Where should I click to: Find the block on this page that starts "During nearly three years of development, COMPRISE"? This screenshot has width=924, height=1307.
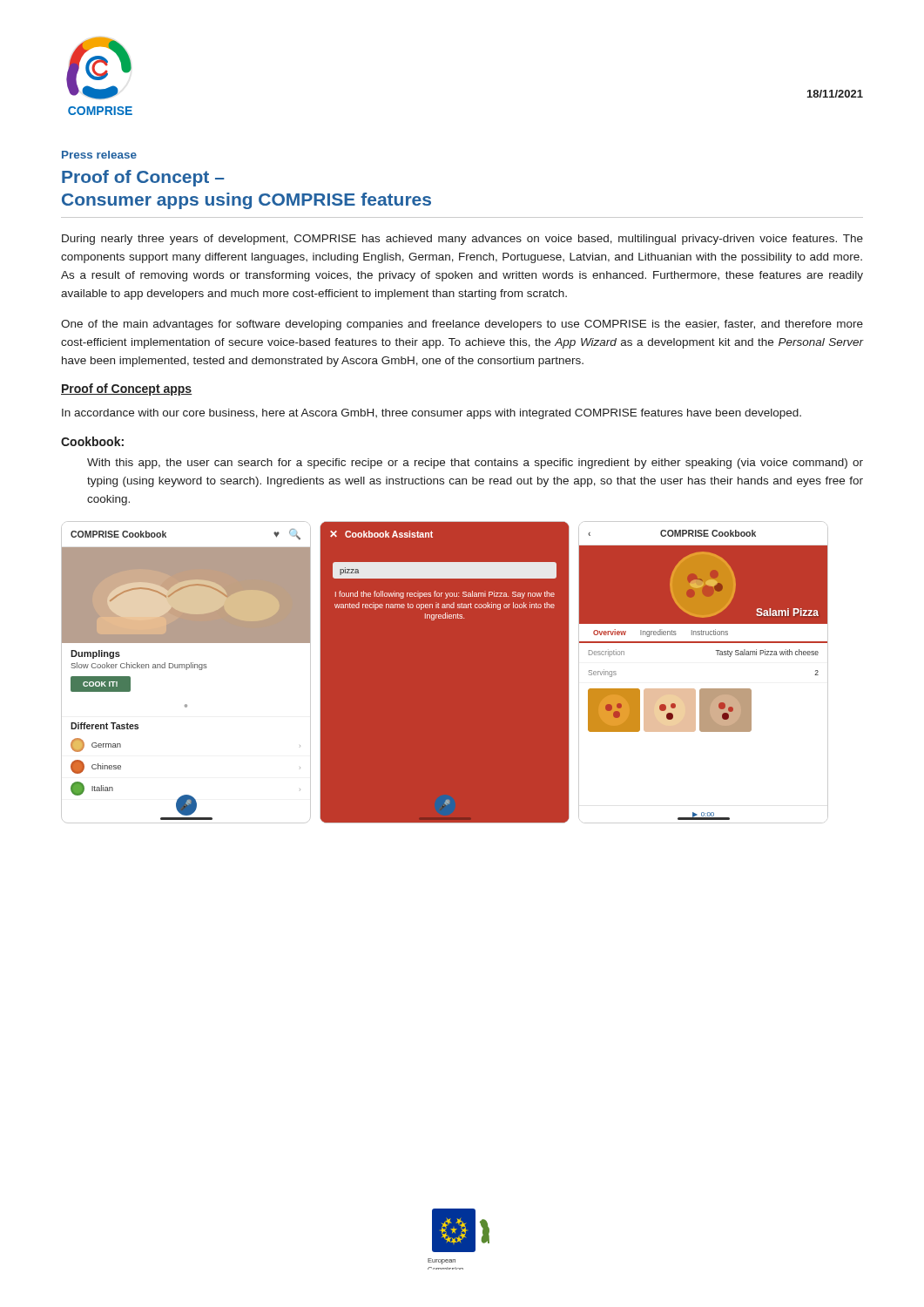(462, 266)
